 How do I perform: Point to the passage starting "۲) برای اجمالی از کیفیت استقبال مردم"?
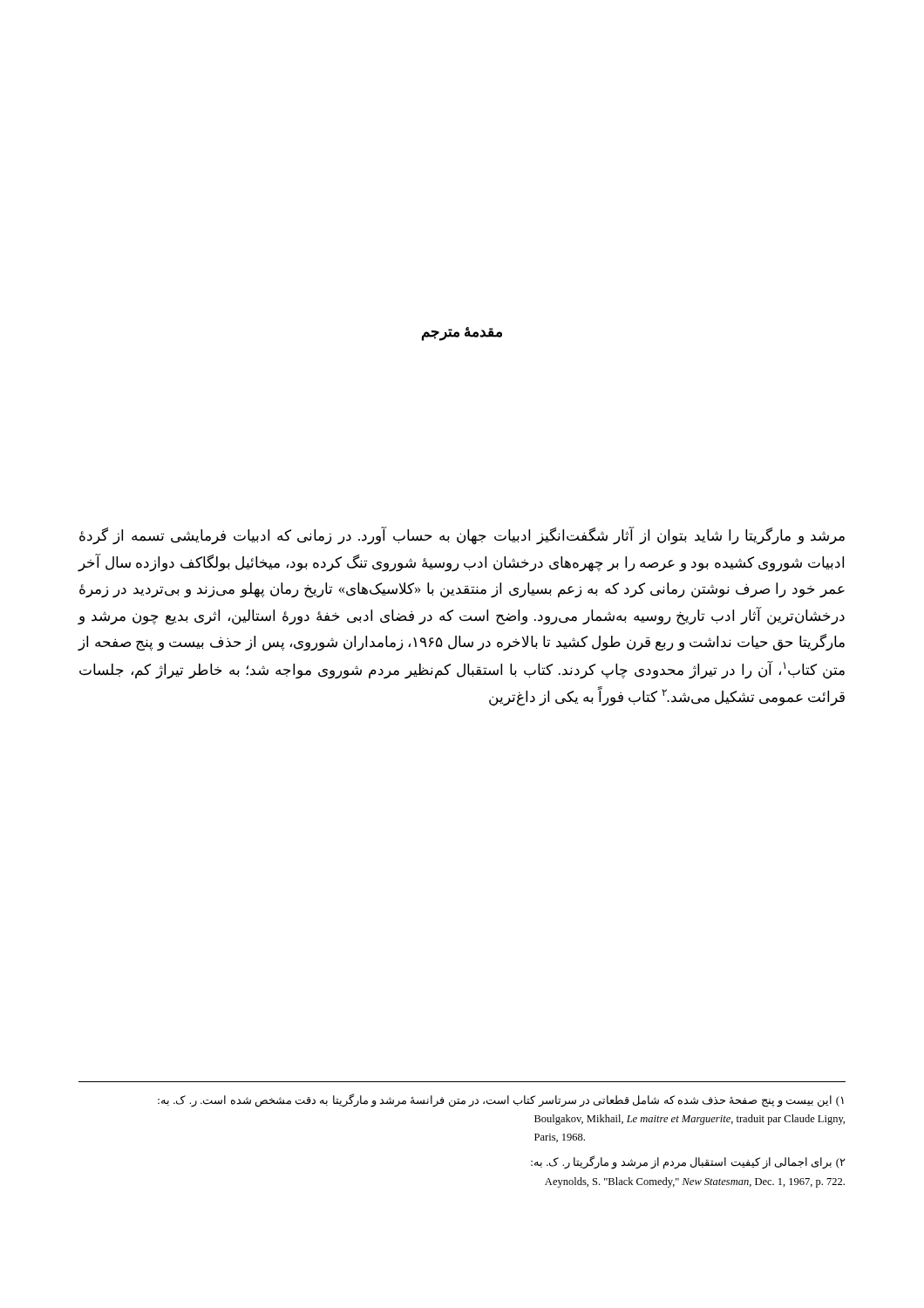688,1173
